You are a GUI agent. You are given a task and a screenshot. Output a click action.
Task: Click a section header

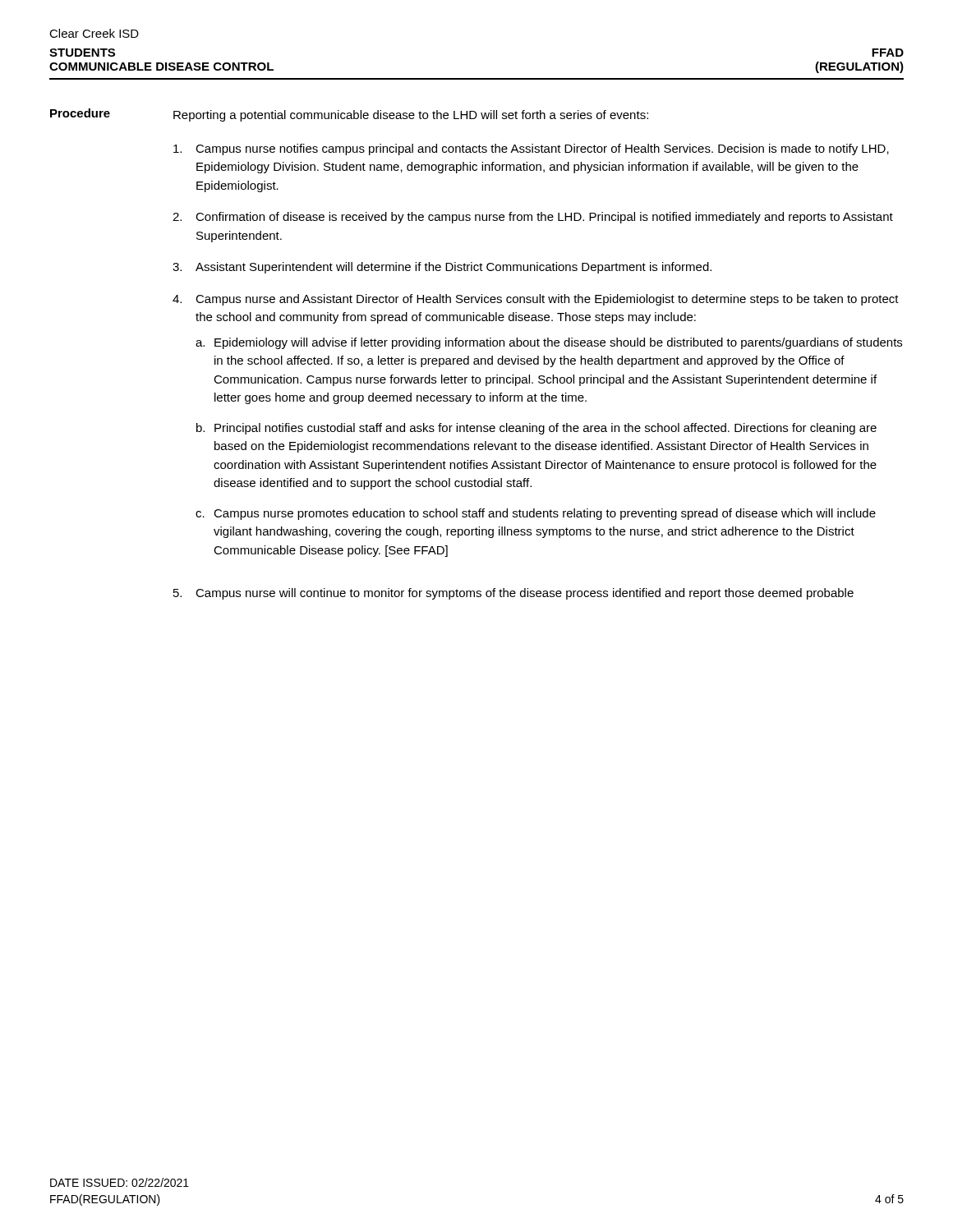coord(80,113)
